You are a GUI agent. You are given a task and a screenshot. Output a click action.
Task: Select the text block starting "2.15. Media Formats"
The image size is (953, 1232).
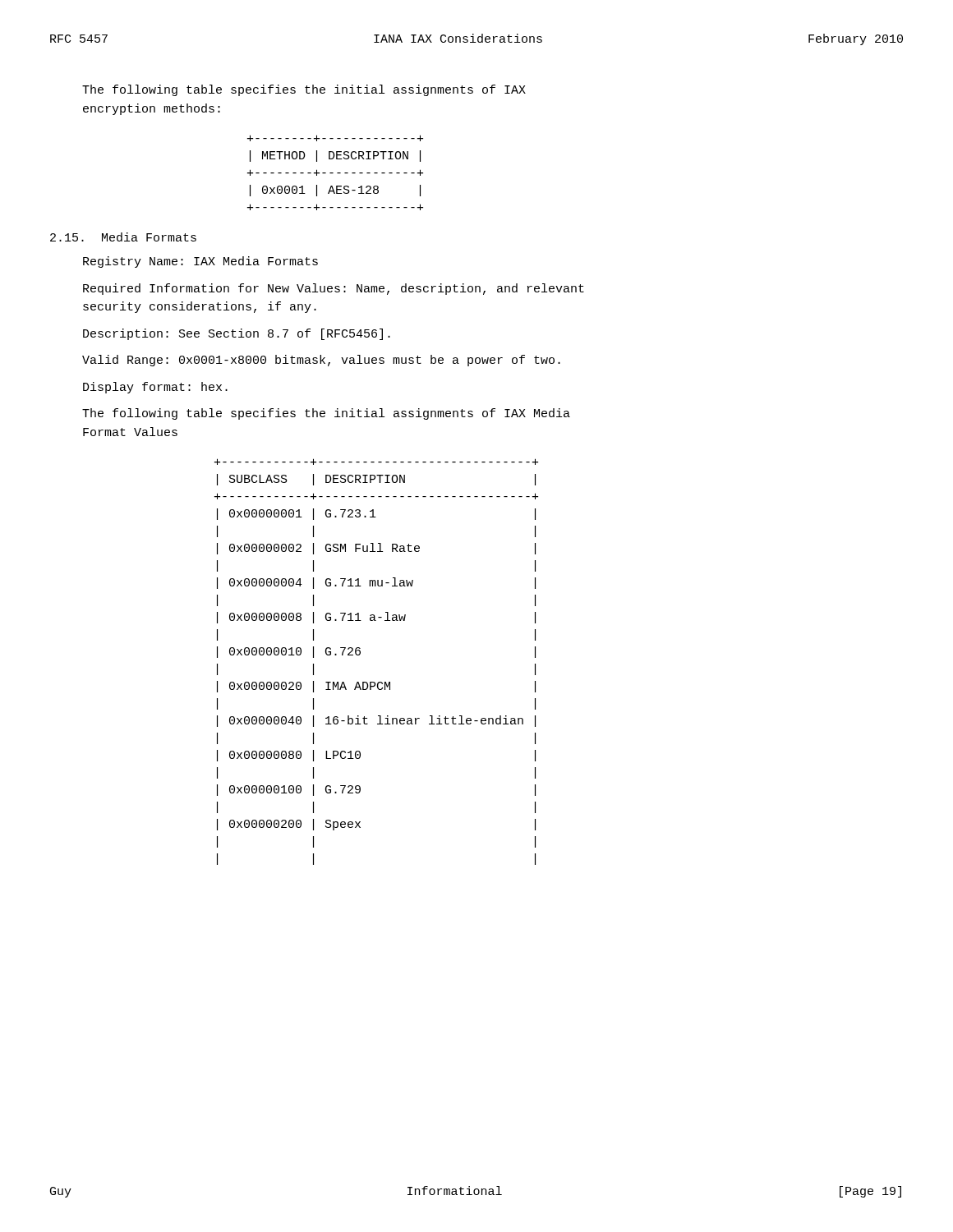123,239
